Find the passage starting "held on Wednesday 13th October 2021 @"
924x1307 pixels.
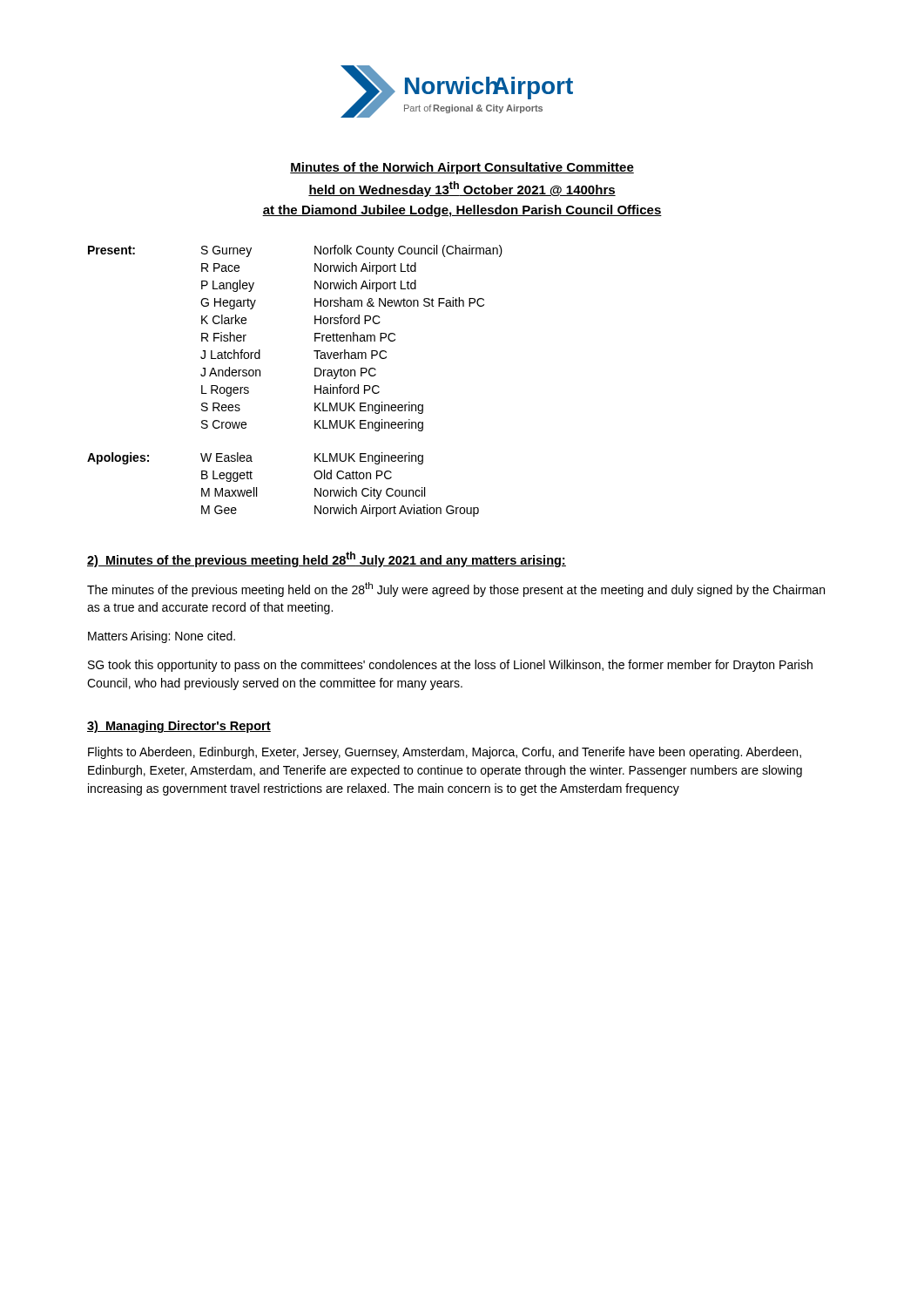[x=462, y=188]
